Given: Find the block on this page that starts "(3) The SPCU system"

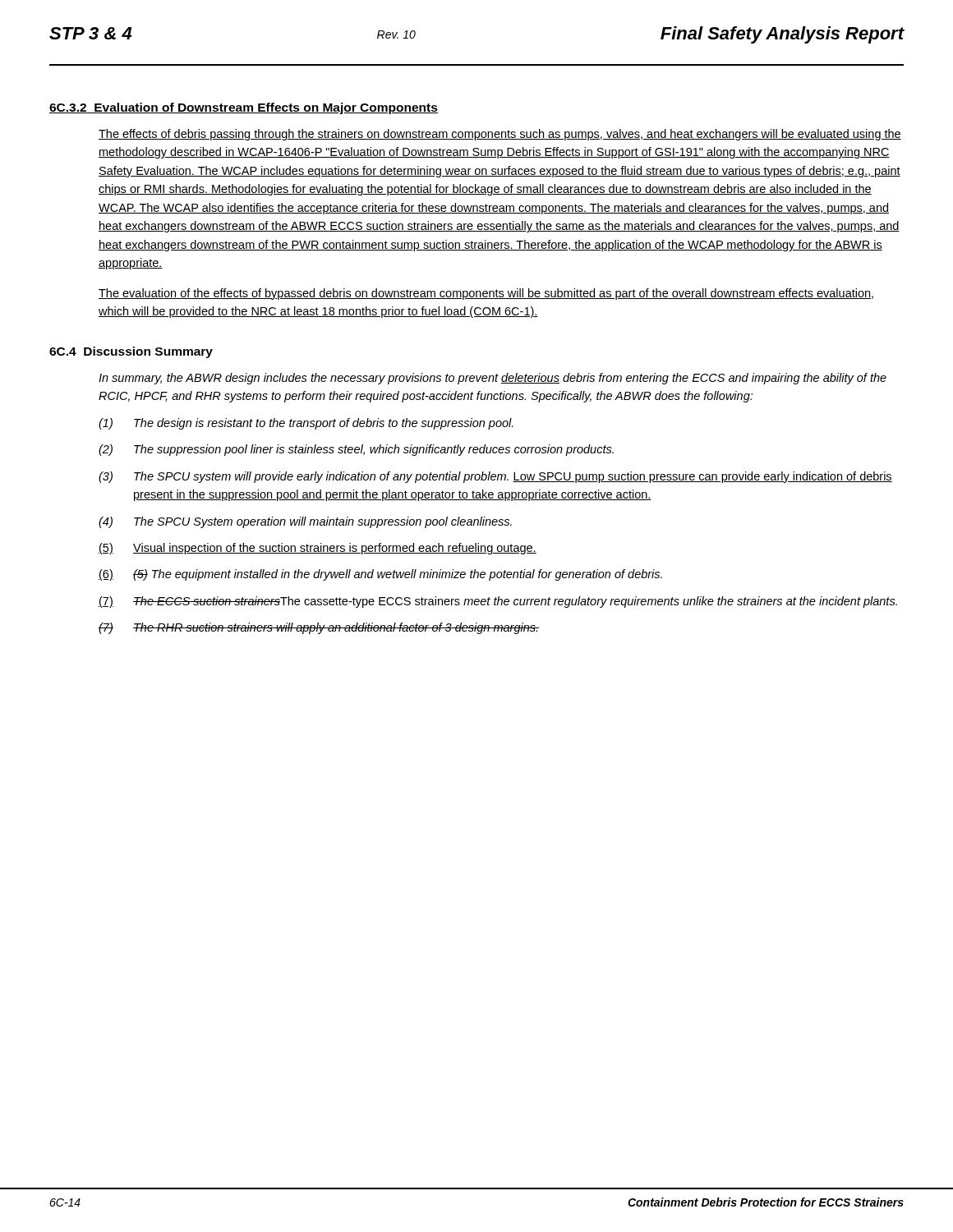Looking at the screenshot, I should tap(501, 485).
